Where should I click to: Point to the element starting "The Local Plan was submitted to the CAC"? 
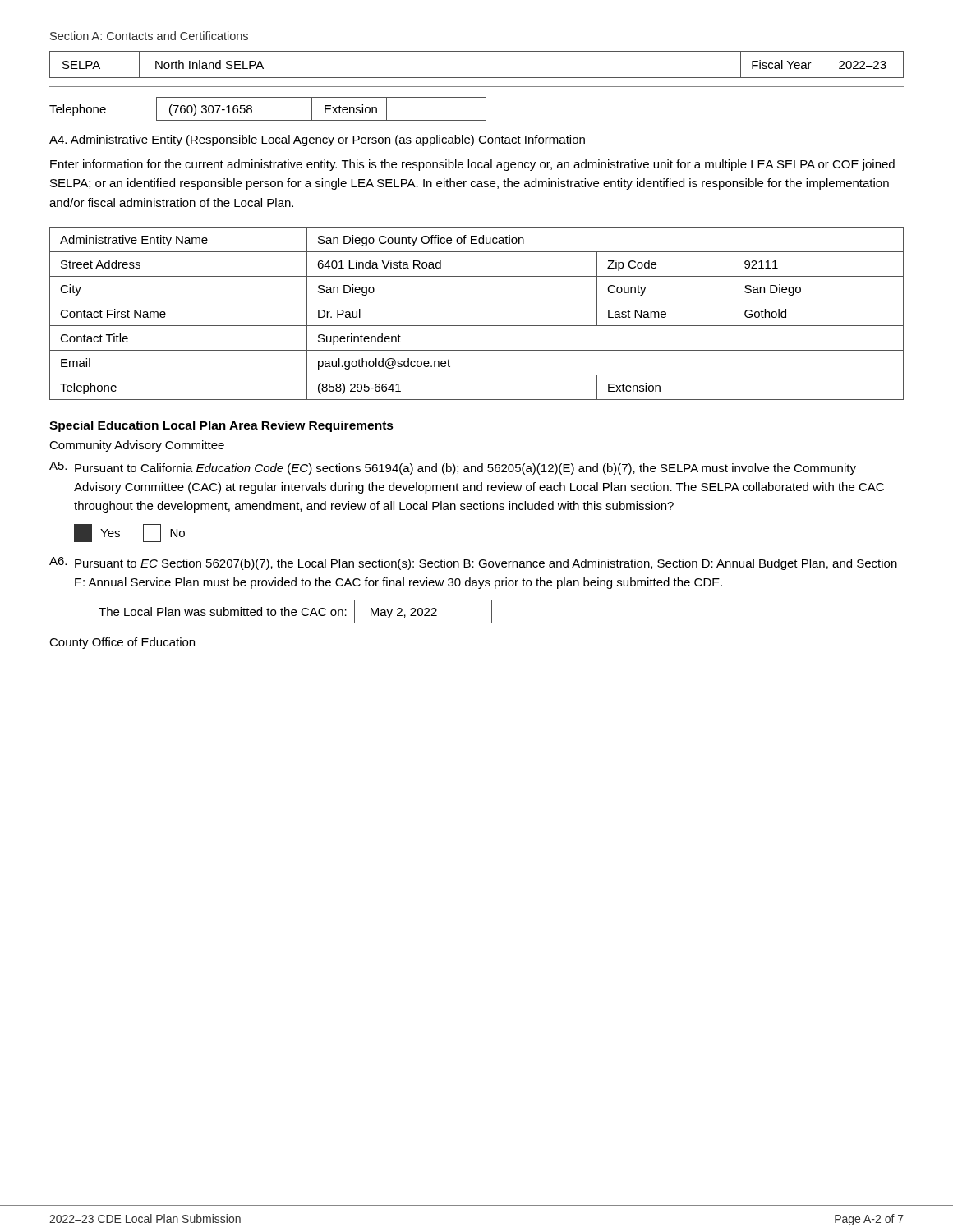[x=295, y=612]
